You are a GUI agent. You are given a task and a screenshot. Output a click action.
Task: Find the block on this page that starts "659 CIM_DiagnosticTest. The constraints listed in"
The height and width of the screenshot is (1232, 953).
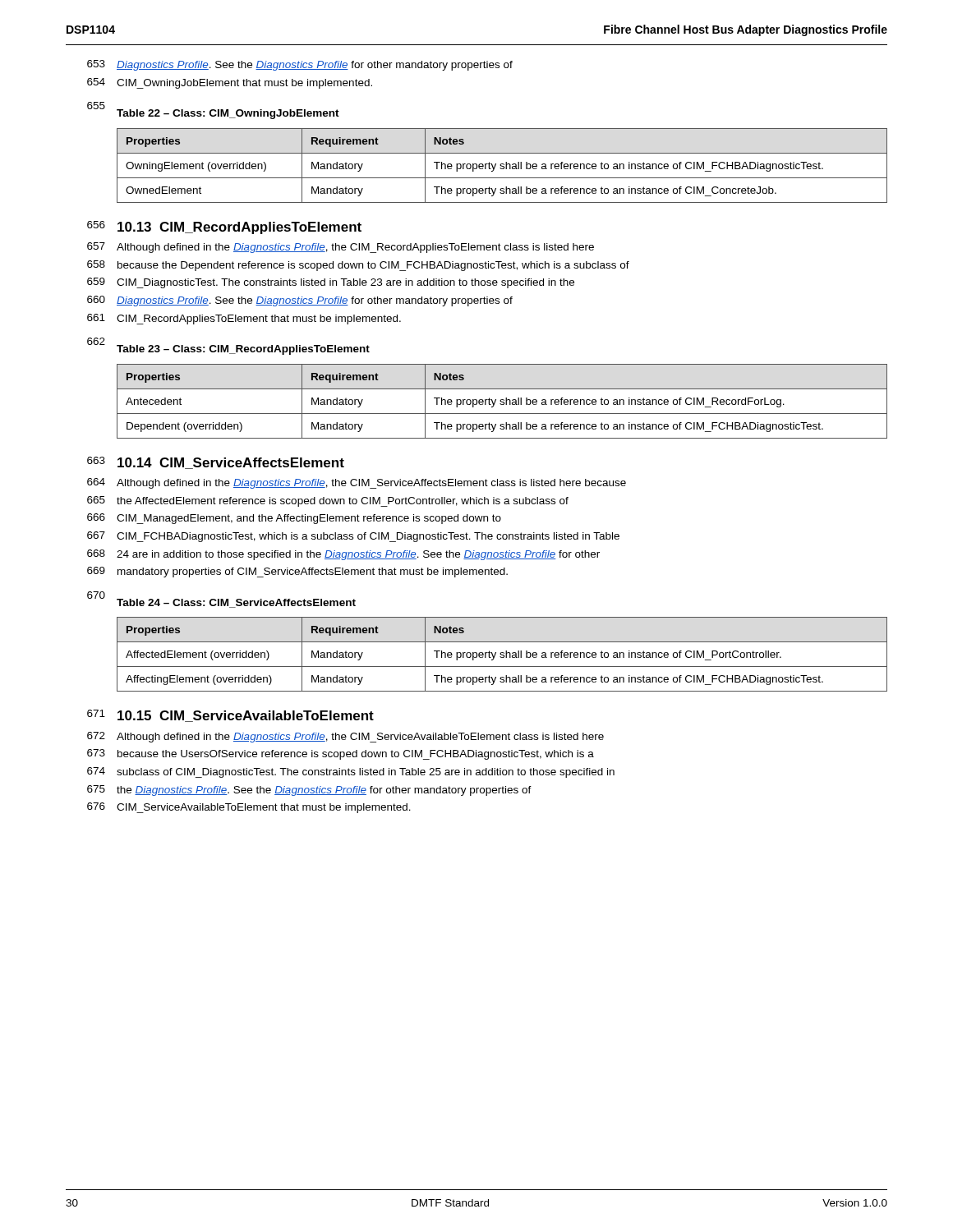click(476, 283)
